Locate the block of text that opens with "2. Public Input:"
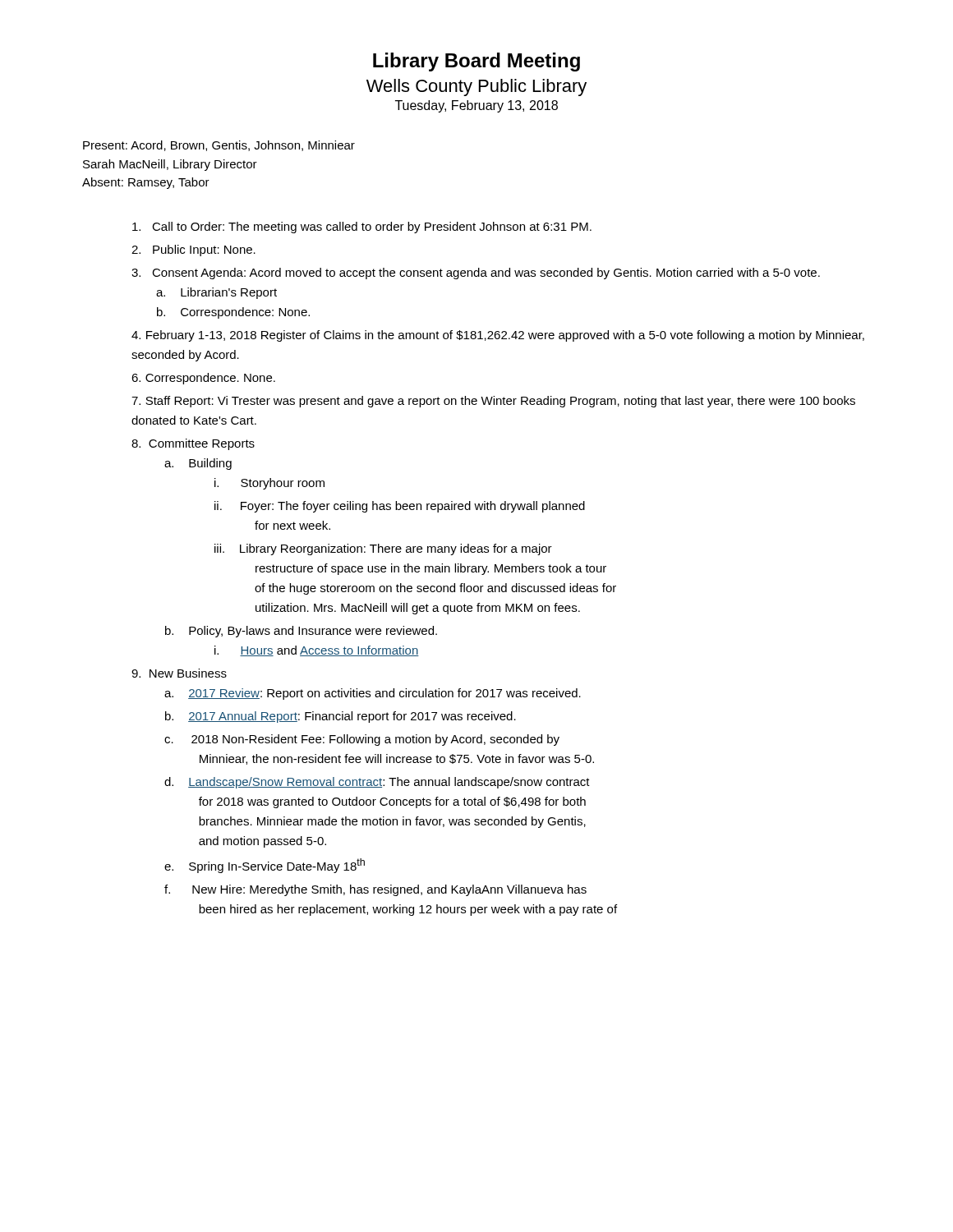 [194, 249]
